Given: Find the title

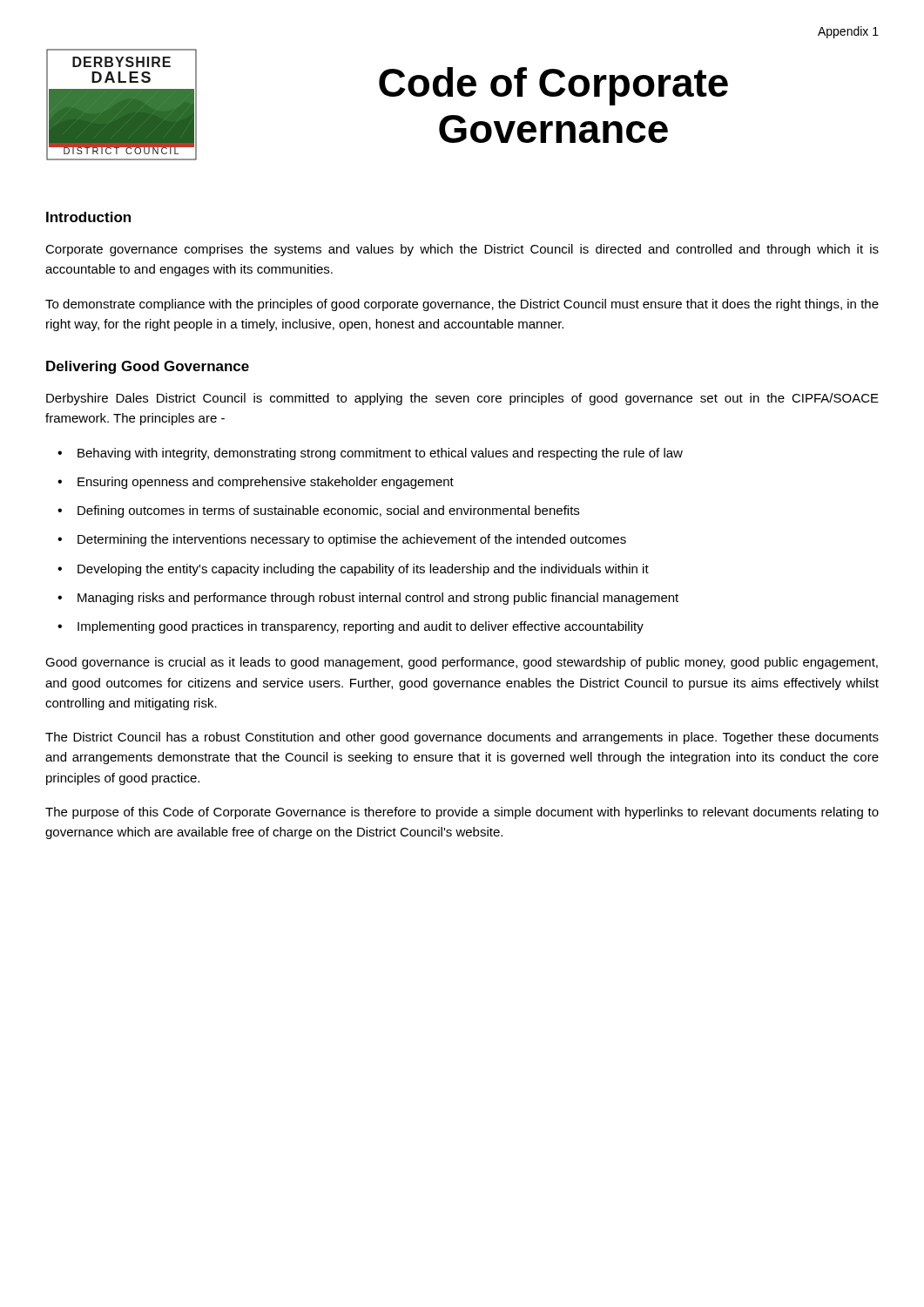Looking at the screenshot, I should click(553, 106).
